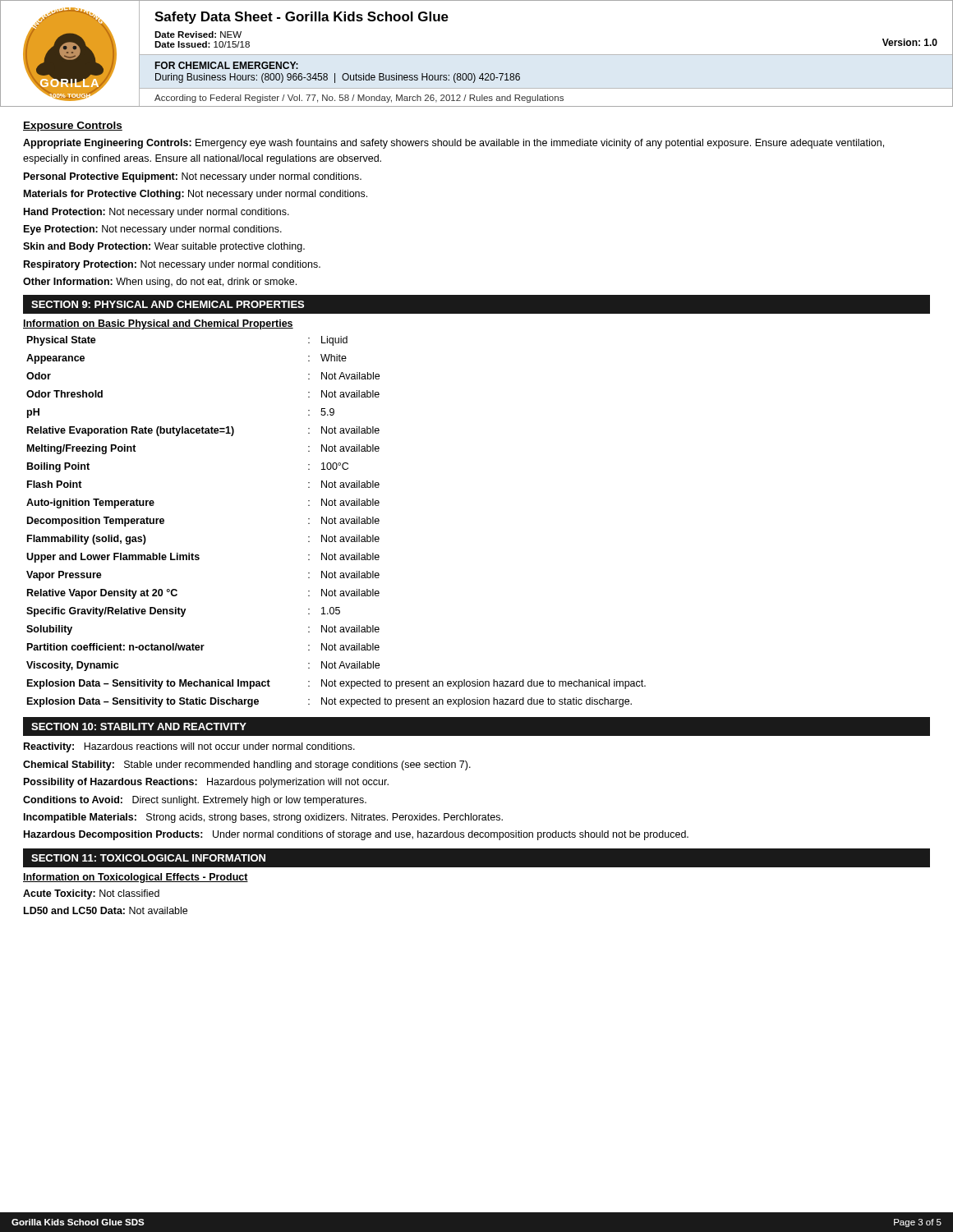Find "SECTION 11: TOXICOLOGICAL INFORMATION" on this page
The height and width of the screenshot is (1232, 953).
pyautogui.click(x=149, y=858)
